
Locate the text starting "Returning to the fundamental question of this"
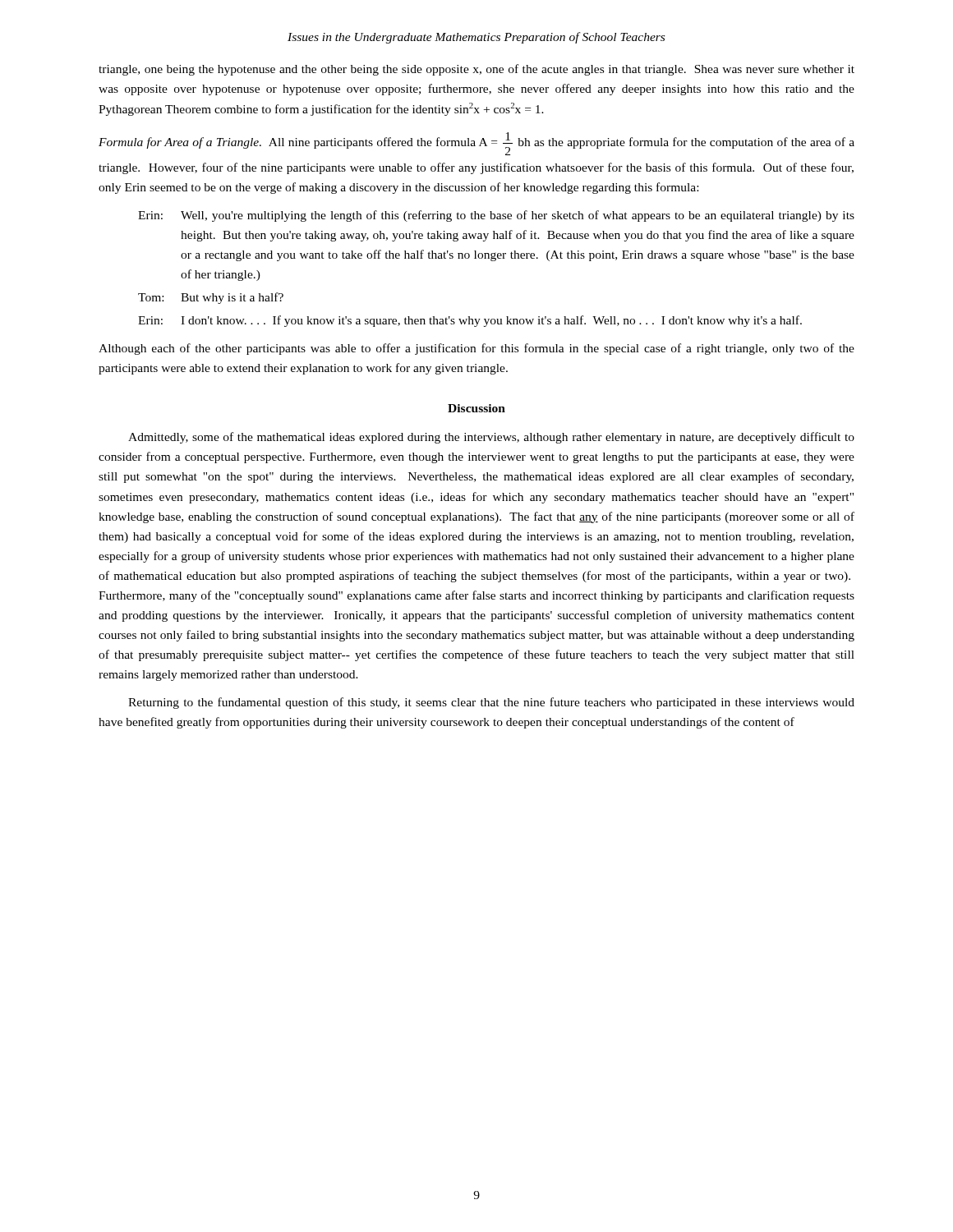tap(476, 711)
